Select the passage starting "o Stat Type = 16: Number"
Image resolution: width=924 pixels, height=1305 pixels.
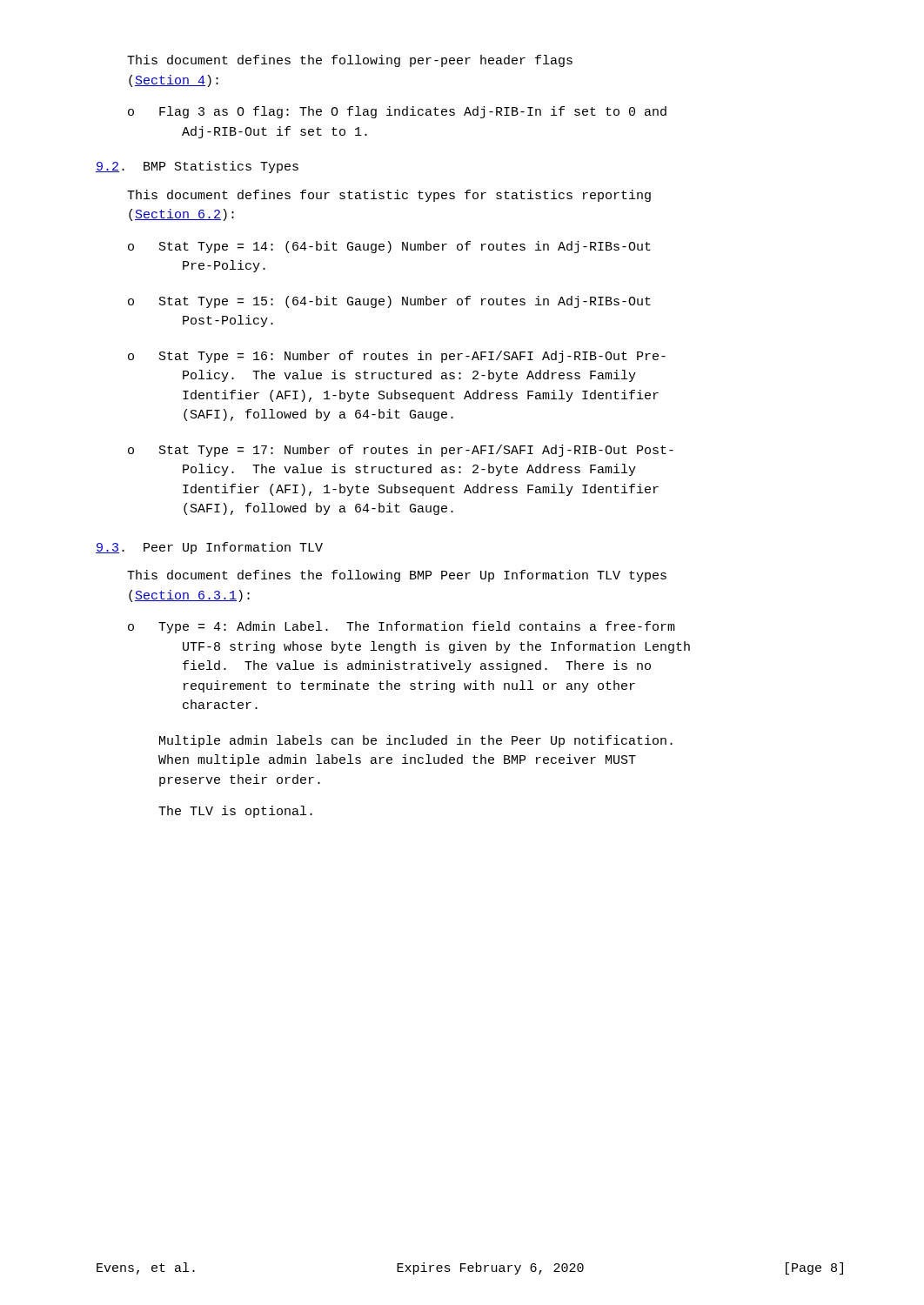(486, 387)
